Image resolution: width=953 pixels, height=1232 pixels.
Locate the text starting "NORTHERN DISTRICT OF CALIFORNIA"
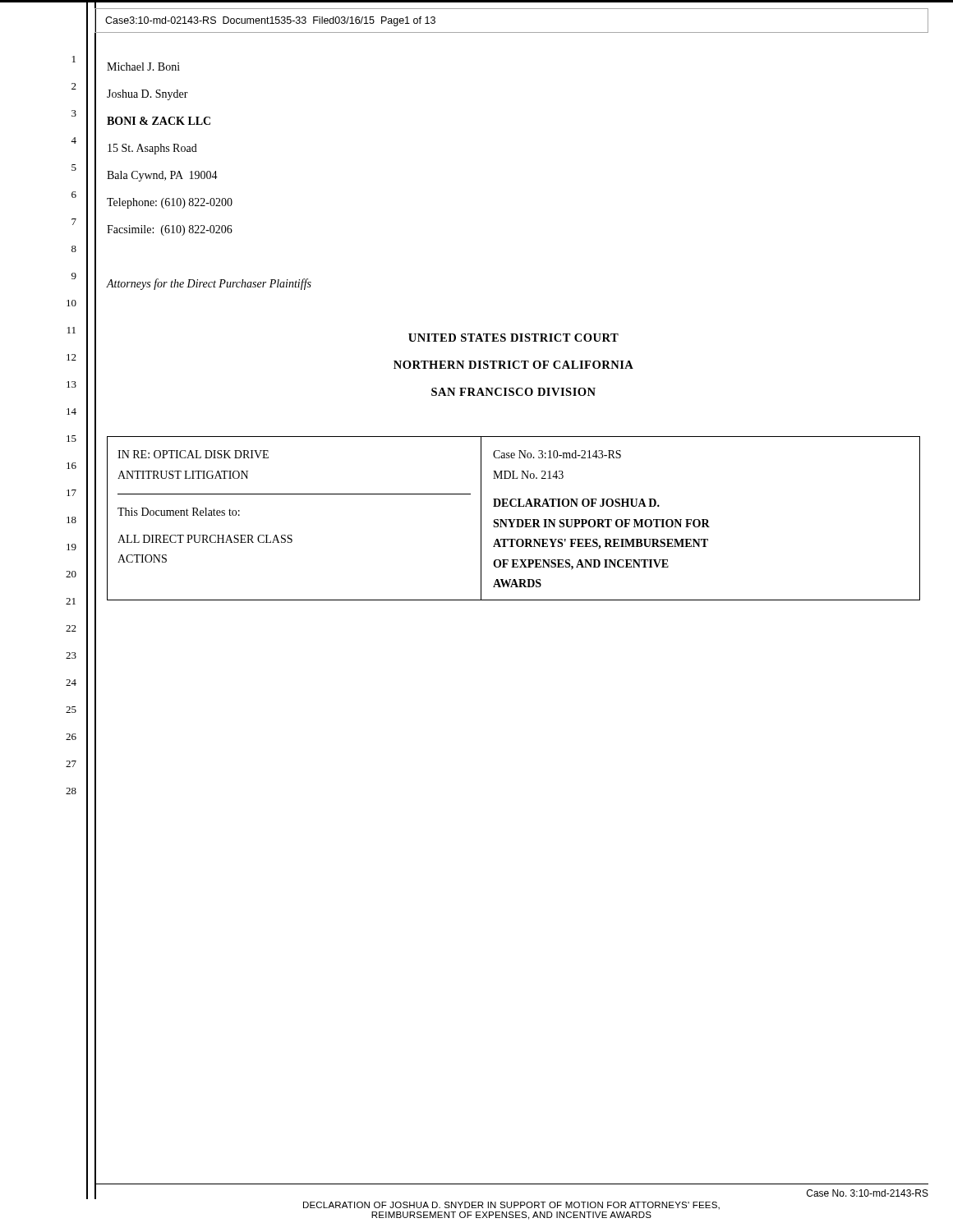[513, 365]
